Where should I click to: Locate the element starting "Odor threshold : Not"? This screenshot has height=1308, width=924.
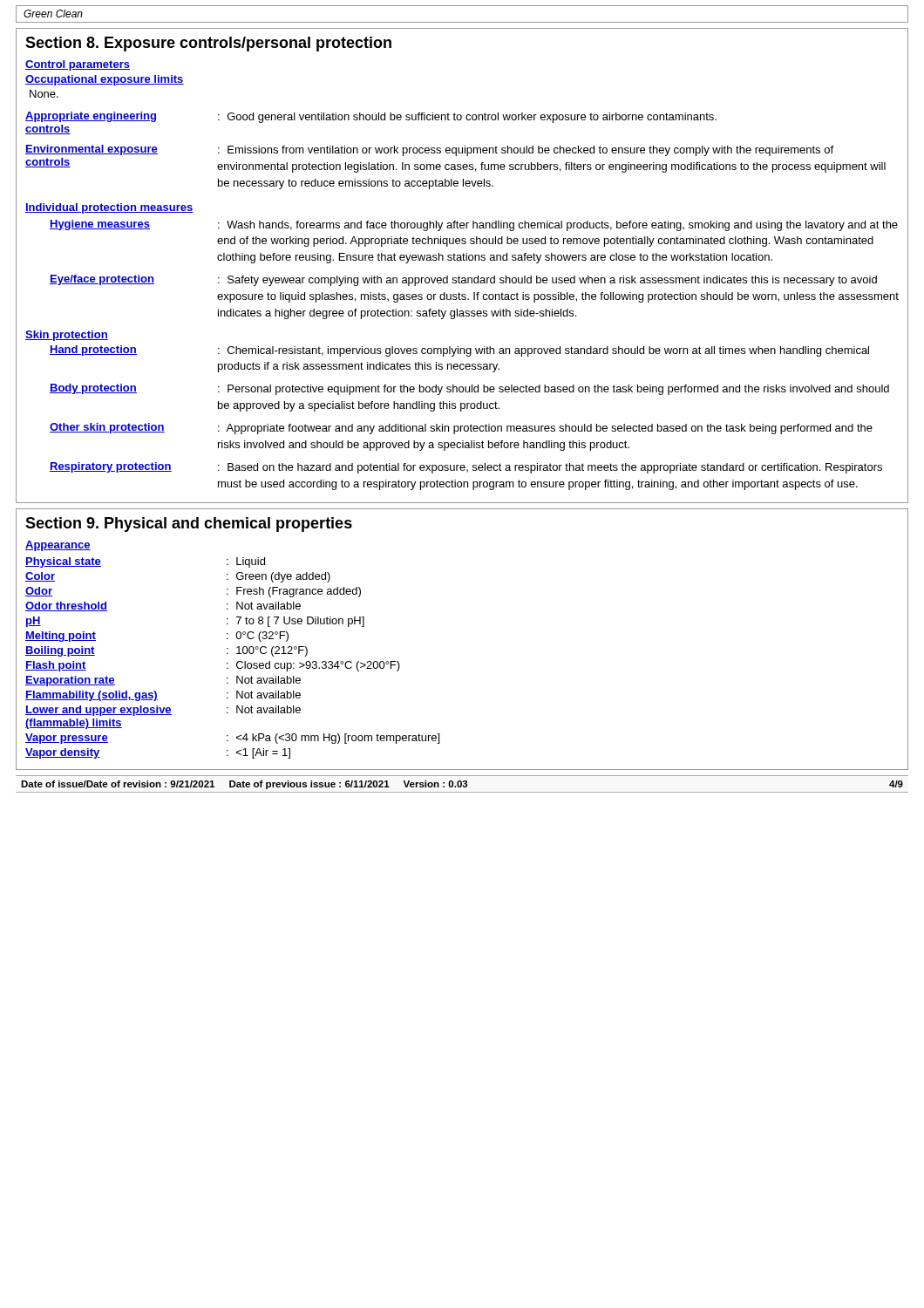[x=65, y=606]
